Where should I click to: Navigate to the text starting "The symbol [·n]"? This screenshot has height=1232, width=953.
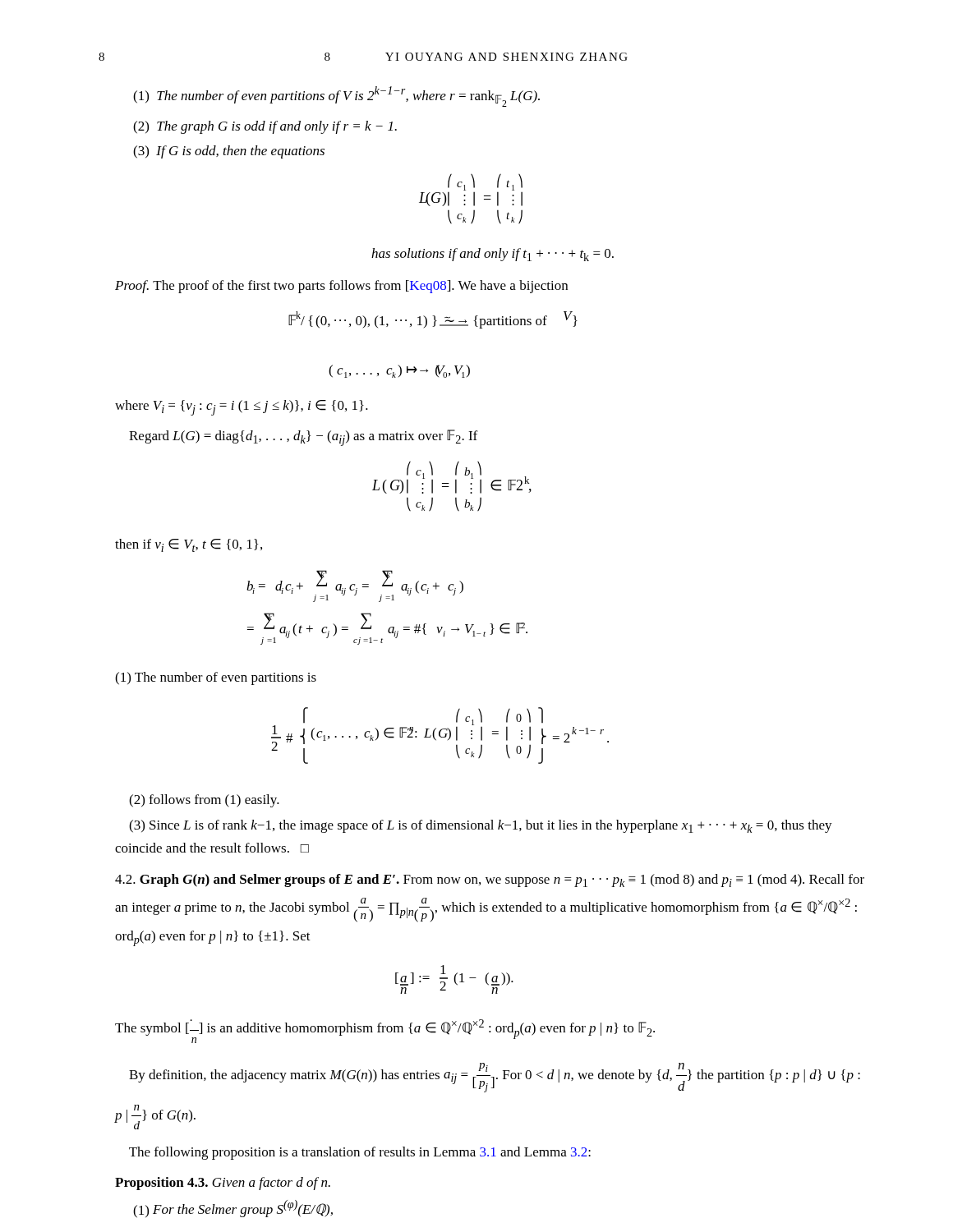pyautogui.click(x=385, y=1029)
